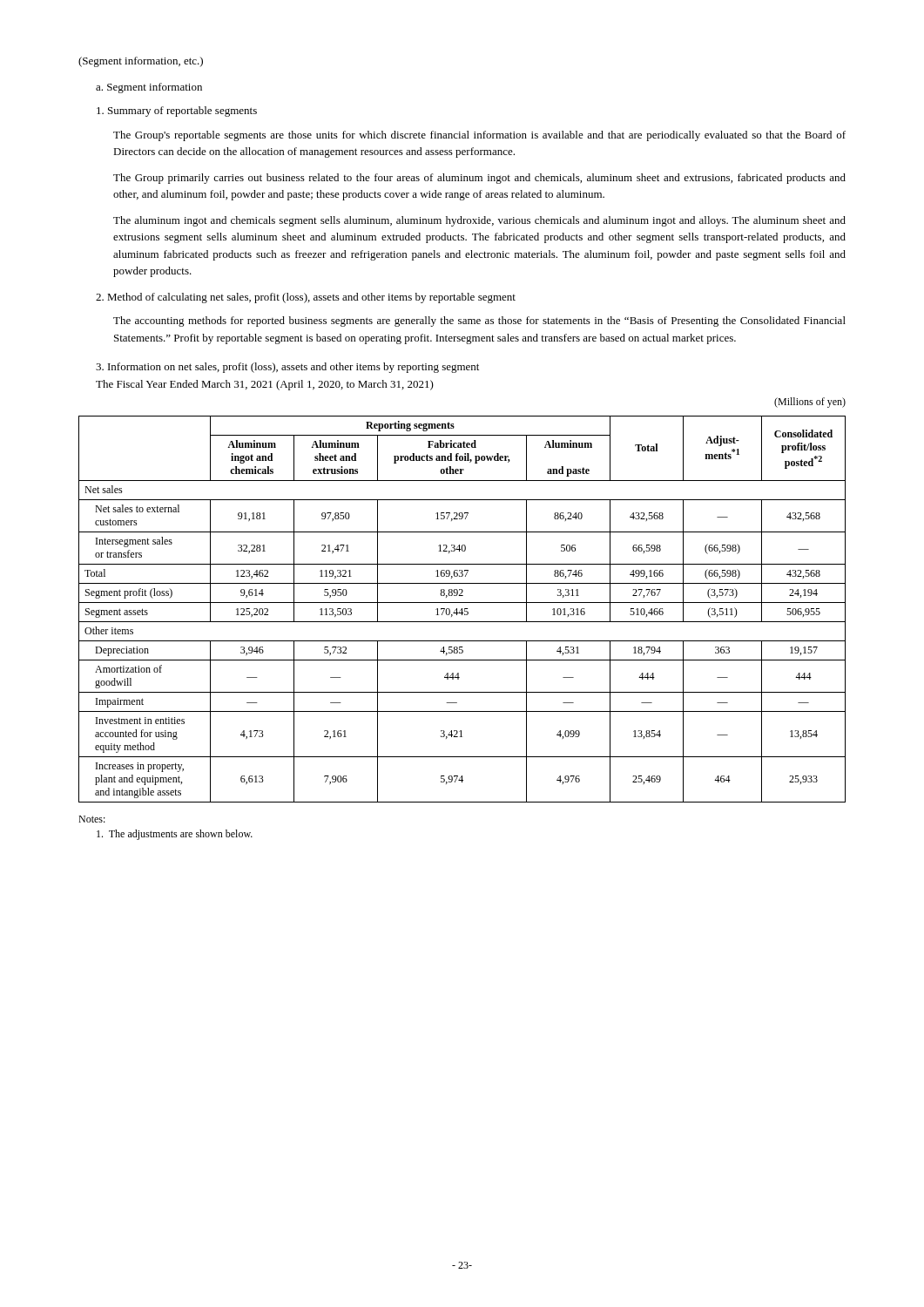
Task: Point to "1. Summary of reportable segments"
Action: [176, 110]
